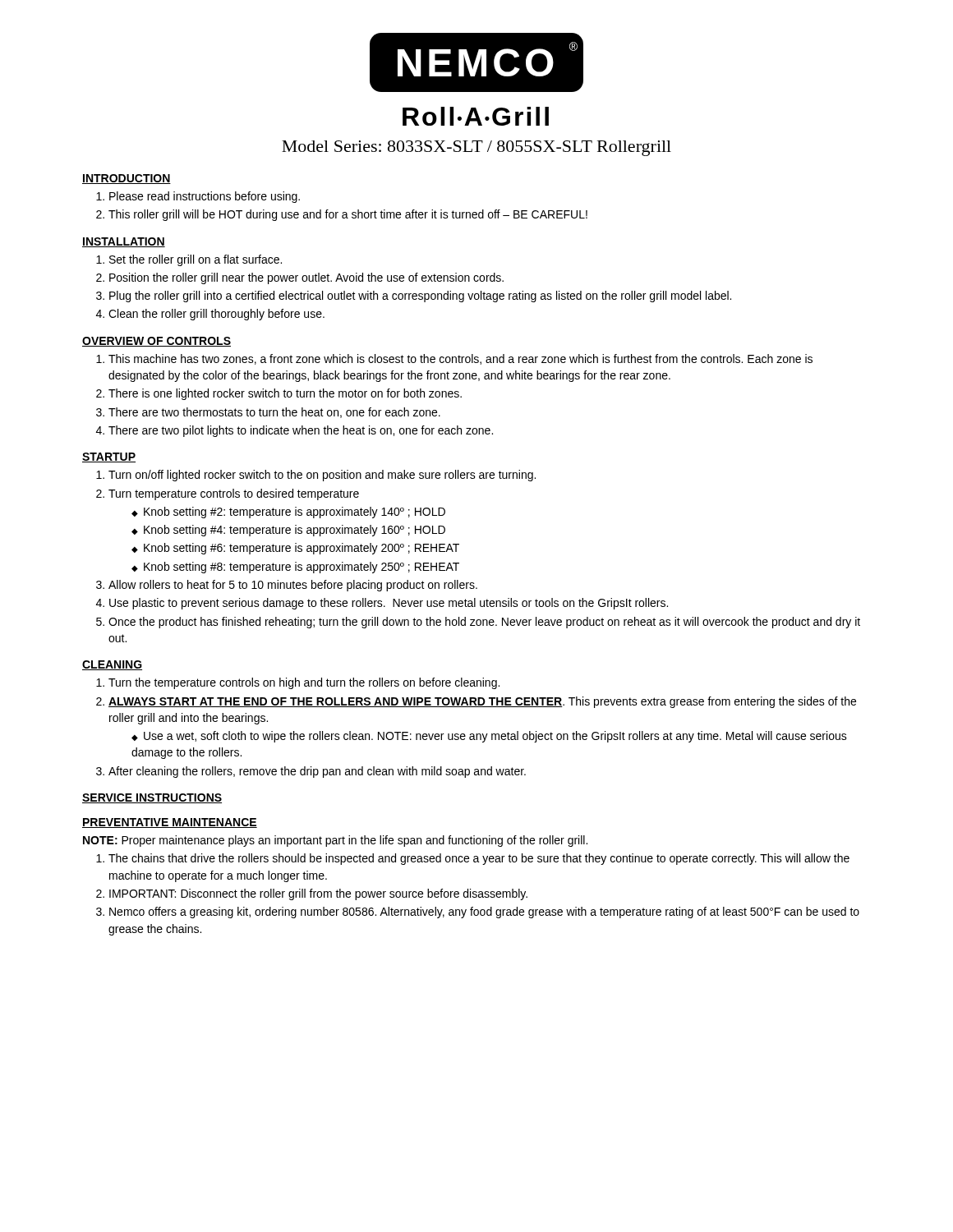Screen dimensions: 1232x953
Task: Locate the block of text that opens with "Turn the temperature controls on"
Action: (x=305, y=683)
